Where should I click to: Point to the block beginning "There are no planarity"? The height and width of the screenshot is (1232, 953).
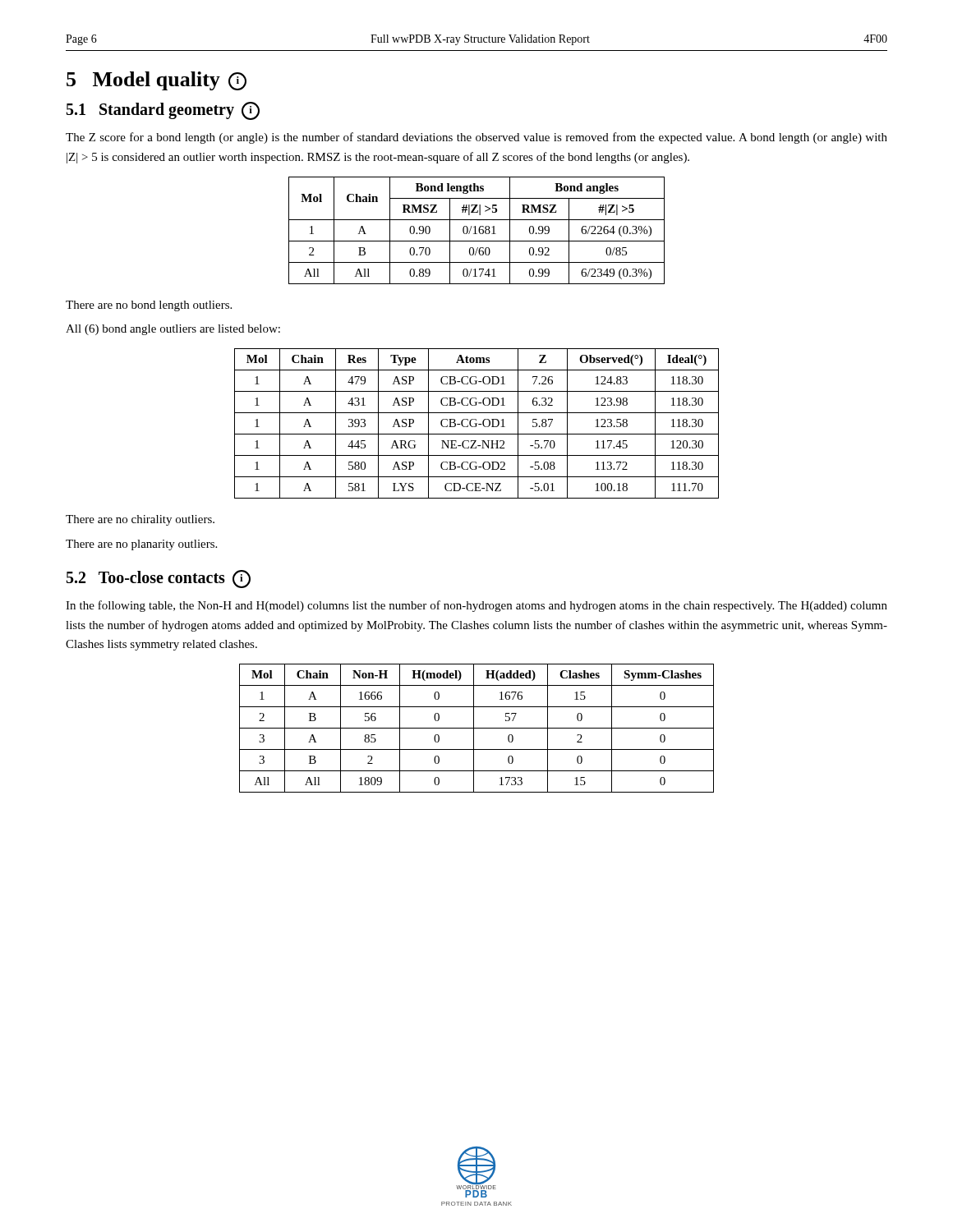[x=141, y=545]
